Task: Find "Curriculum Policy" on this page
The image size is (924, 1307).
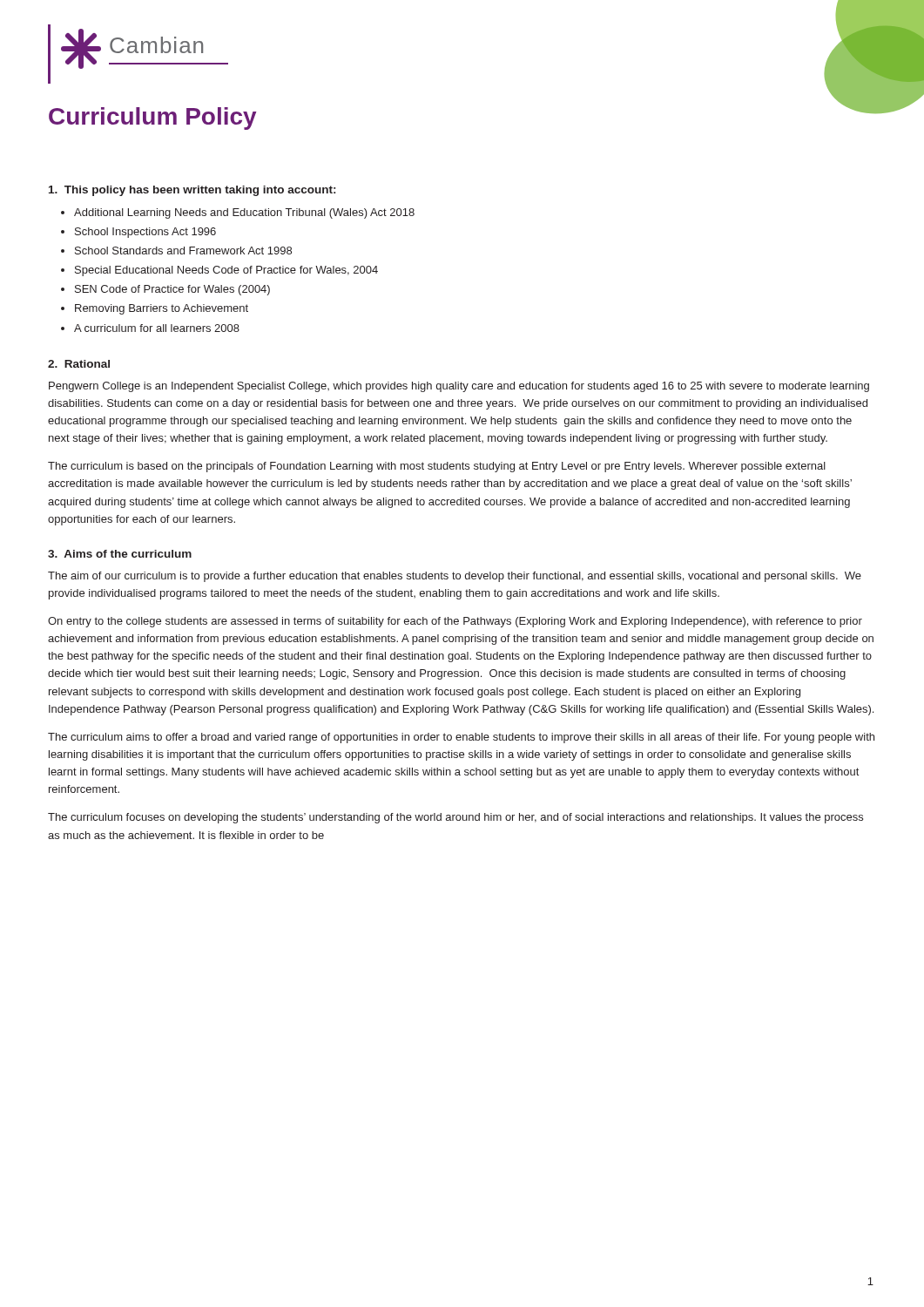Action: point(152,117)
